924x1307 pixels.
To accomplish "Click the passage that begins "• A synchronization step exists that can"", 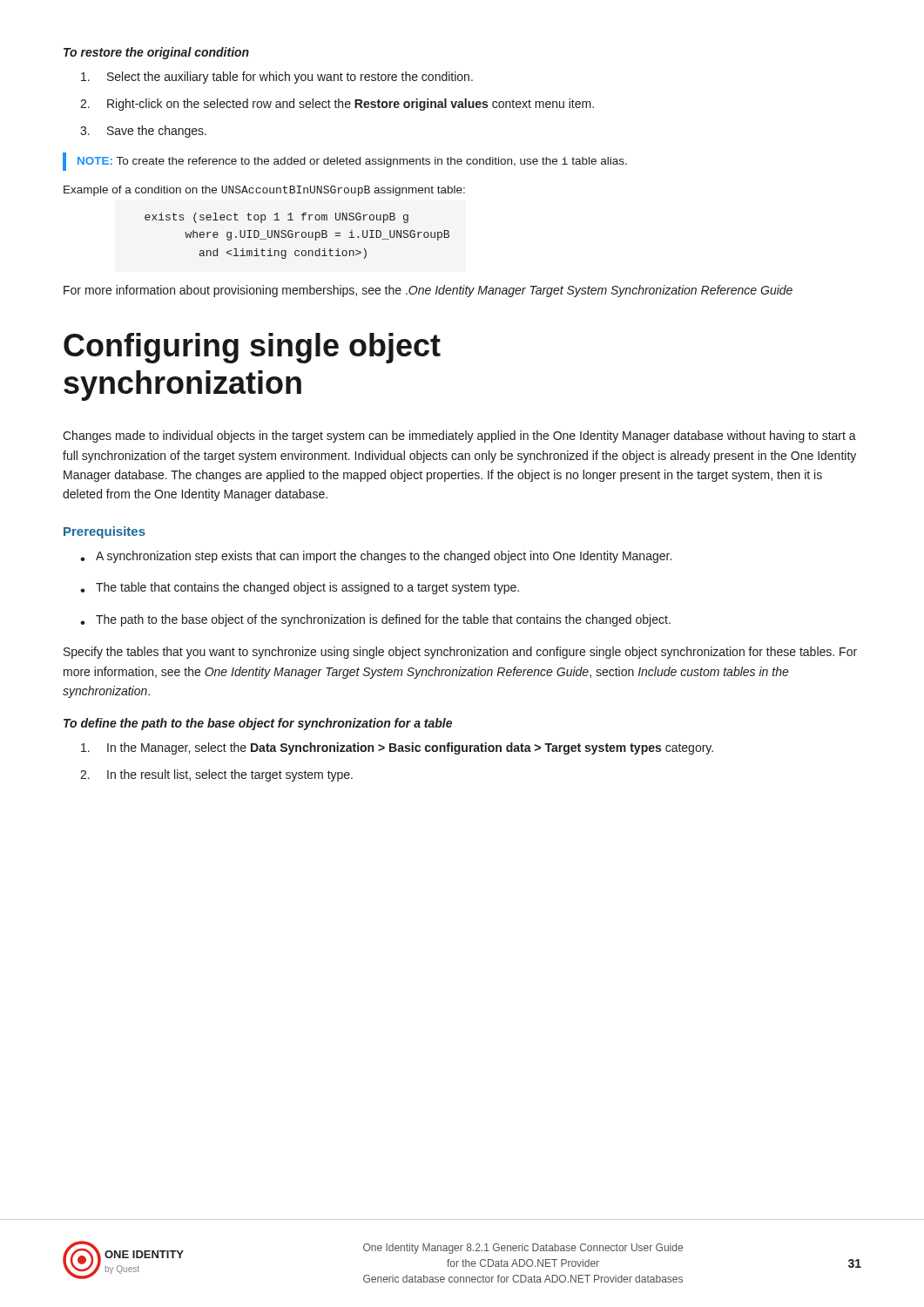I will coord(376,559).
